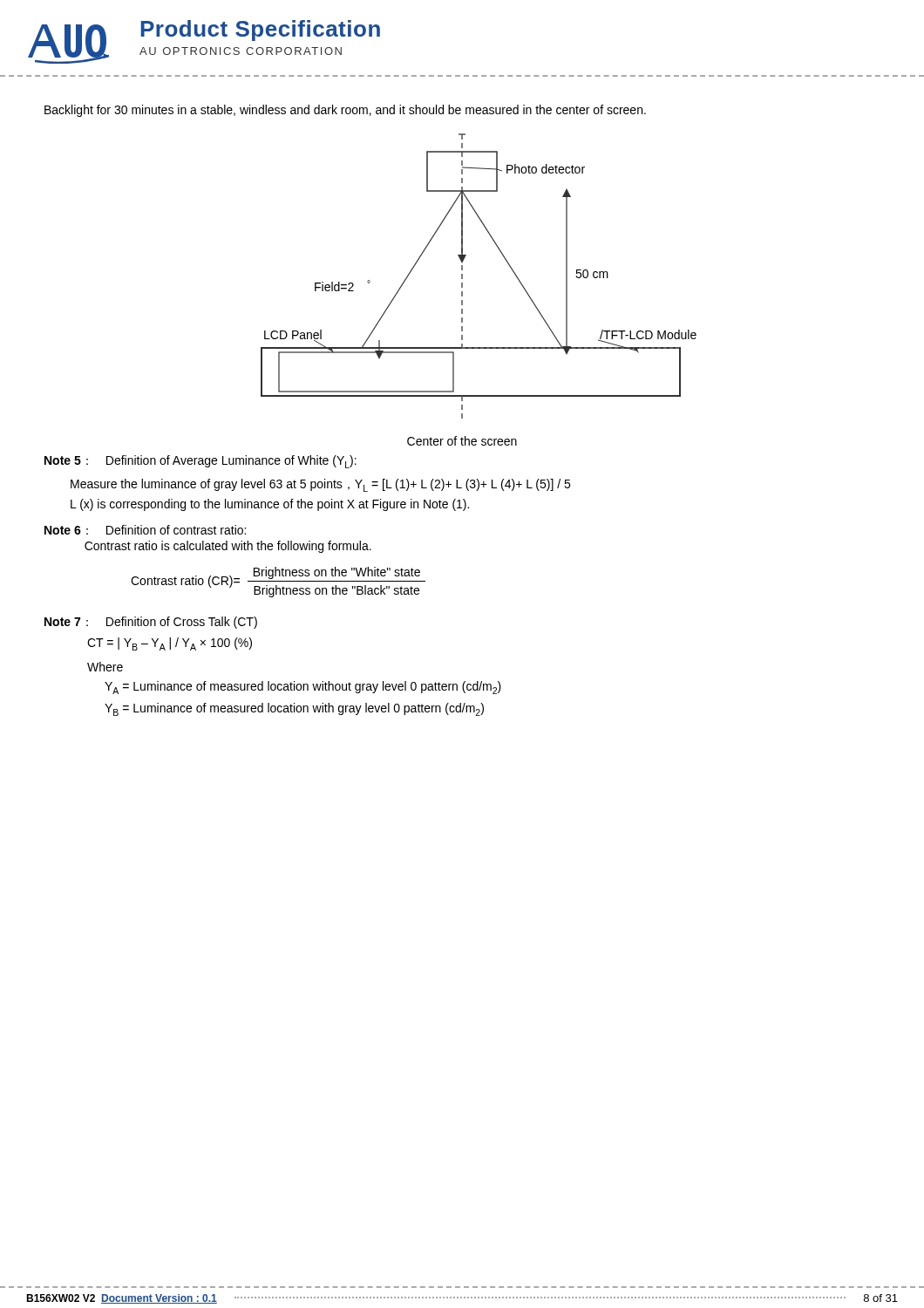The width and height of the screenshot is (924, 1308).
Task: Find the formula with the text "CT = | YB – YA | /"
Action: (170, 644)
